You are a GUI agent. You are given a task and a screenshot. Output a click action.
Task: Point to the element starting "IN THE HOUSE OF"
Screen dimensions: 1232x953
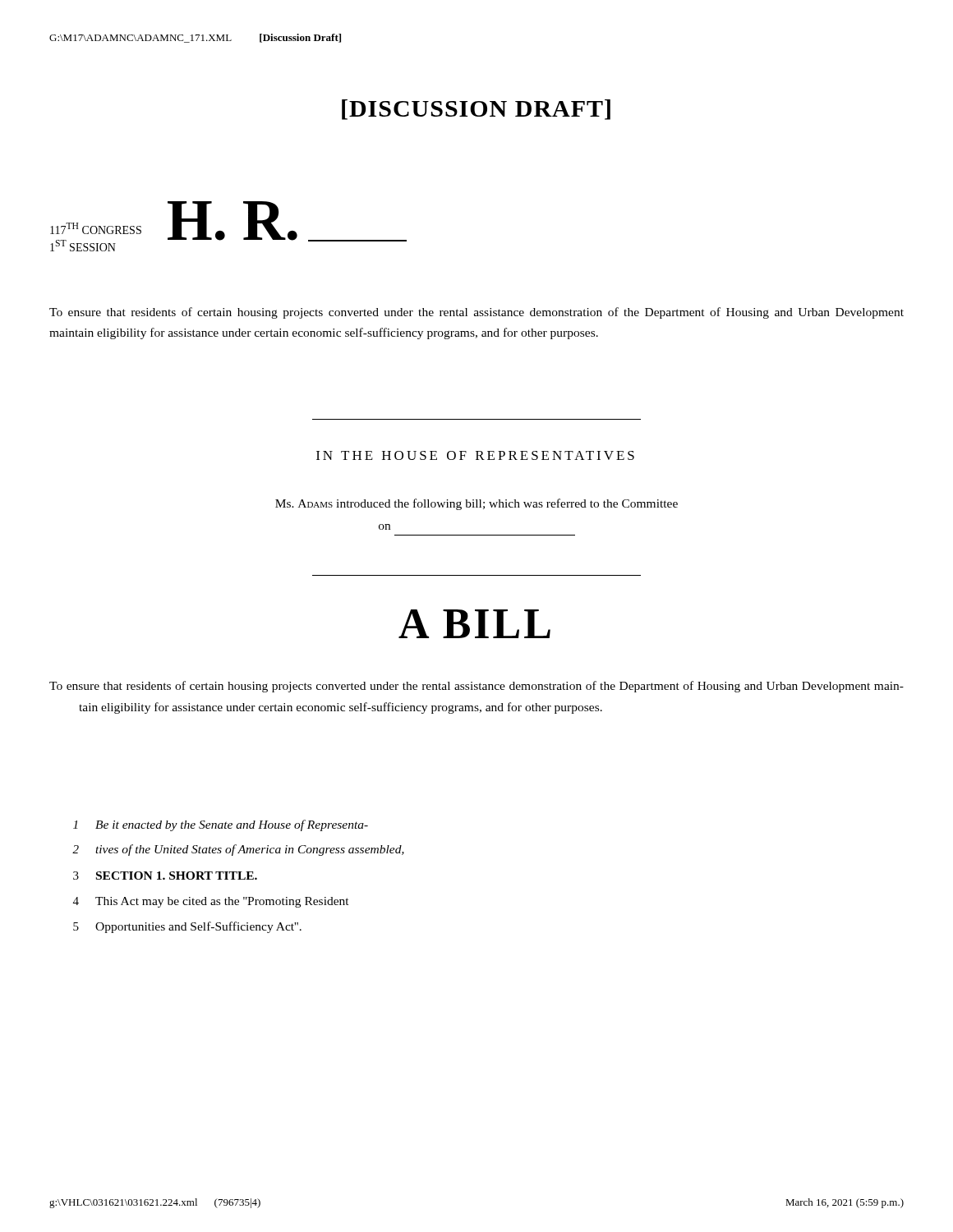point(476,455)
